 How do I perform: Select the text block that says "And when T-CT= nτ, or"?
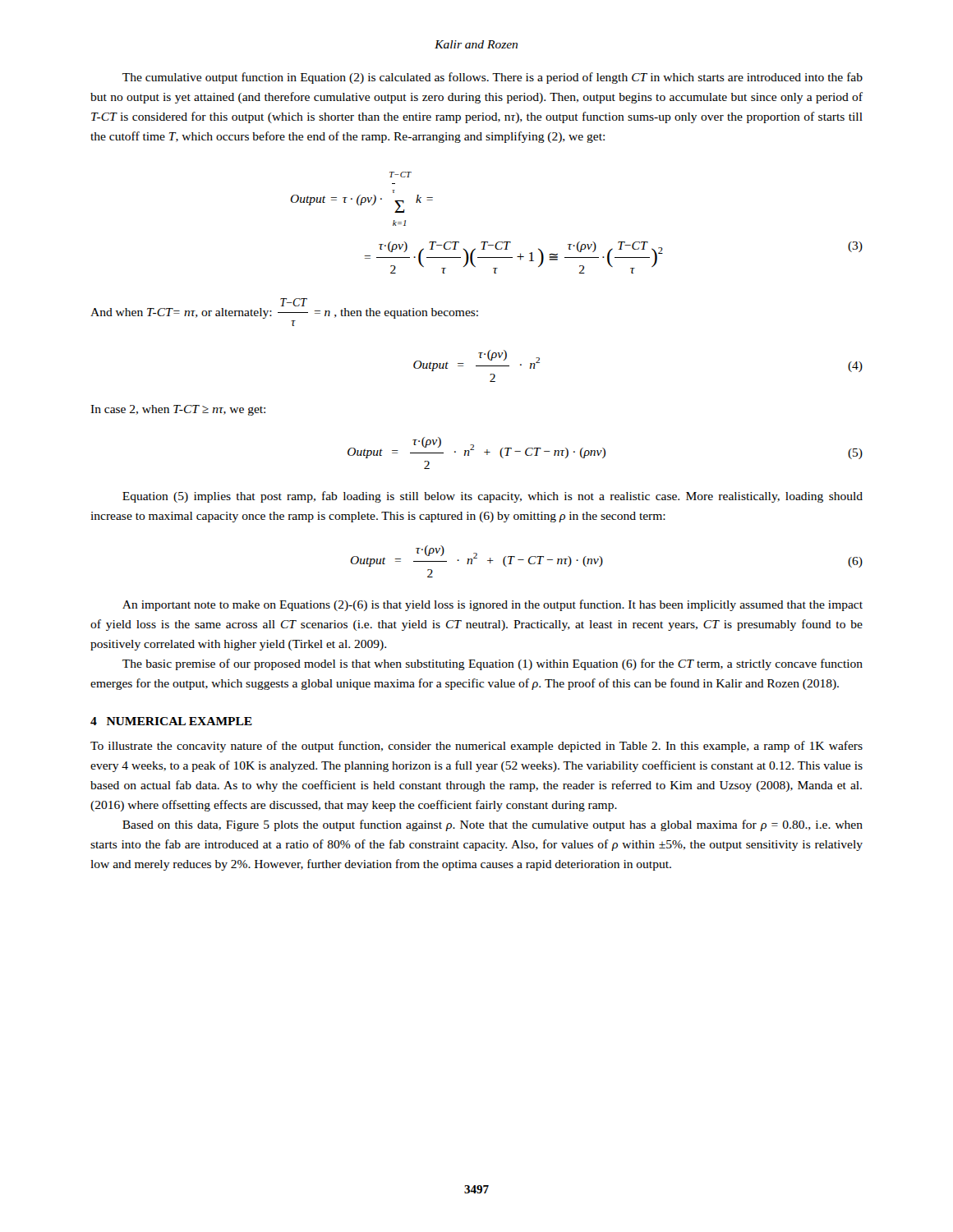(x=285, y=313)
